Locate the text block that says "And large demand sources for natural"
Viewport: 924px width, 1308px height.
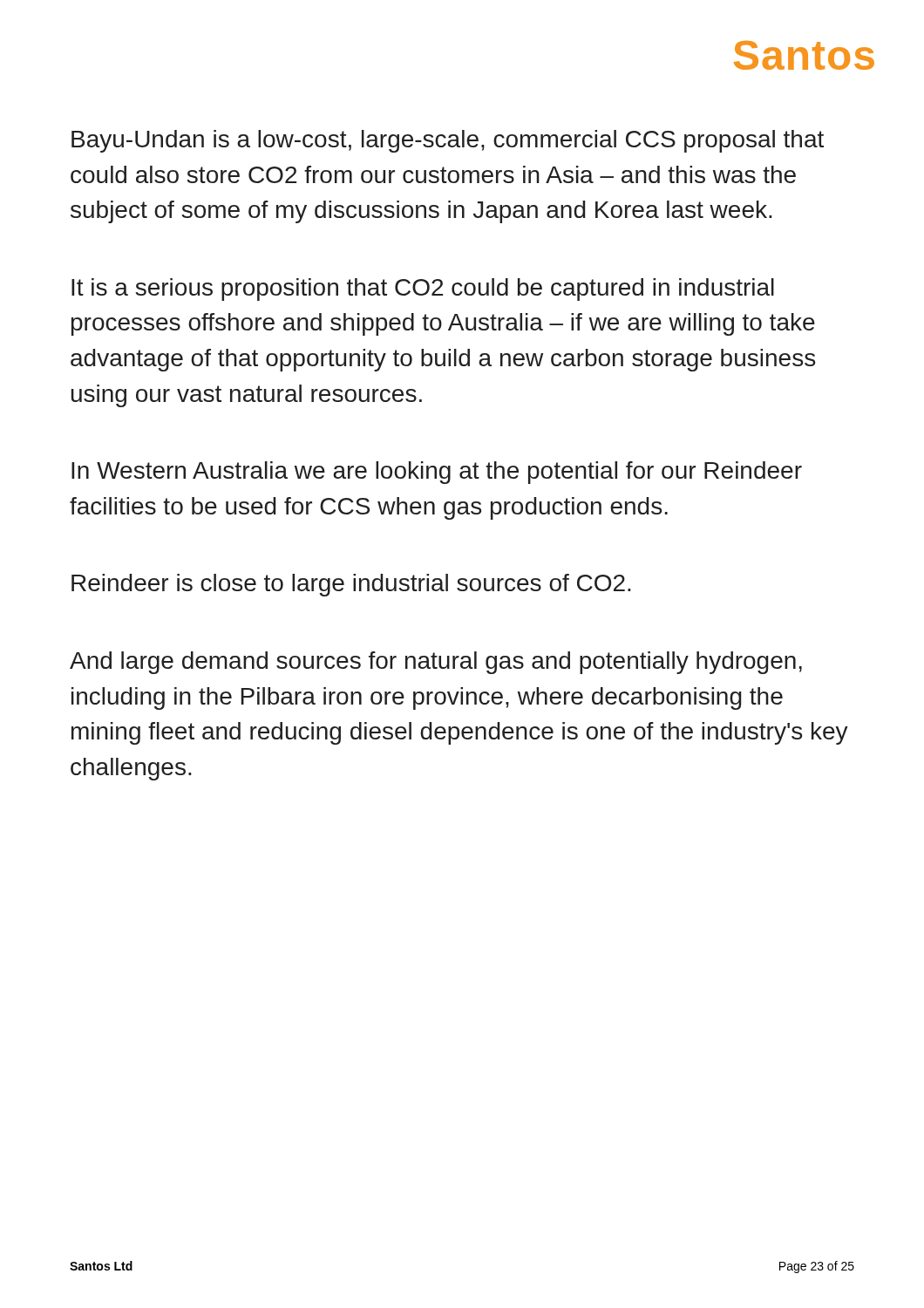(x=459, y=714)
